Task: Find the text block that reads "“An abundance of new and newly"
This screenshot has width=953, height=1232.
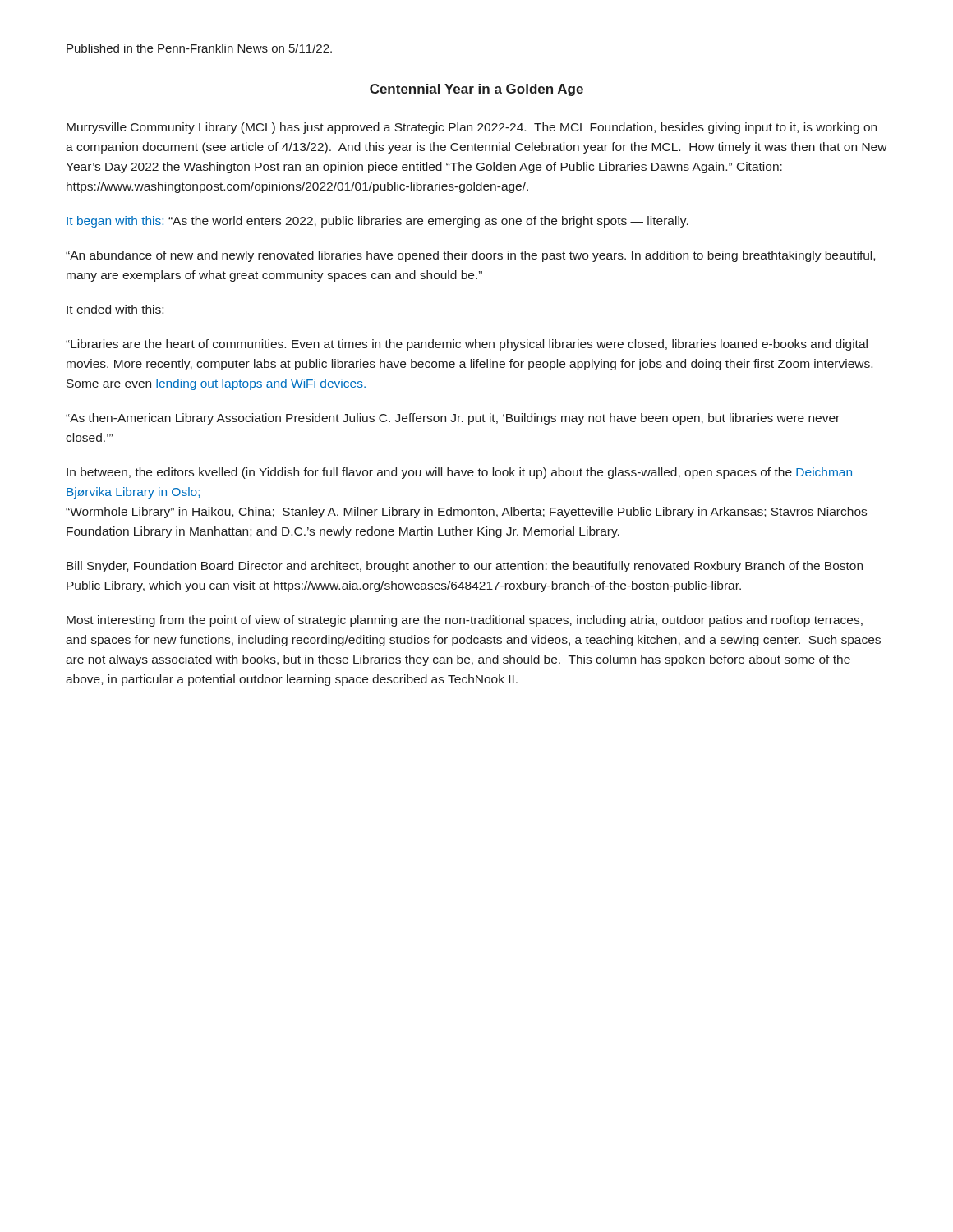Action: (x=471, y=265)
